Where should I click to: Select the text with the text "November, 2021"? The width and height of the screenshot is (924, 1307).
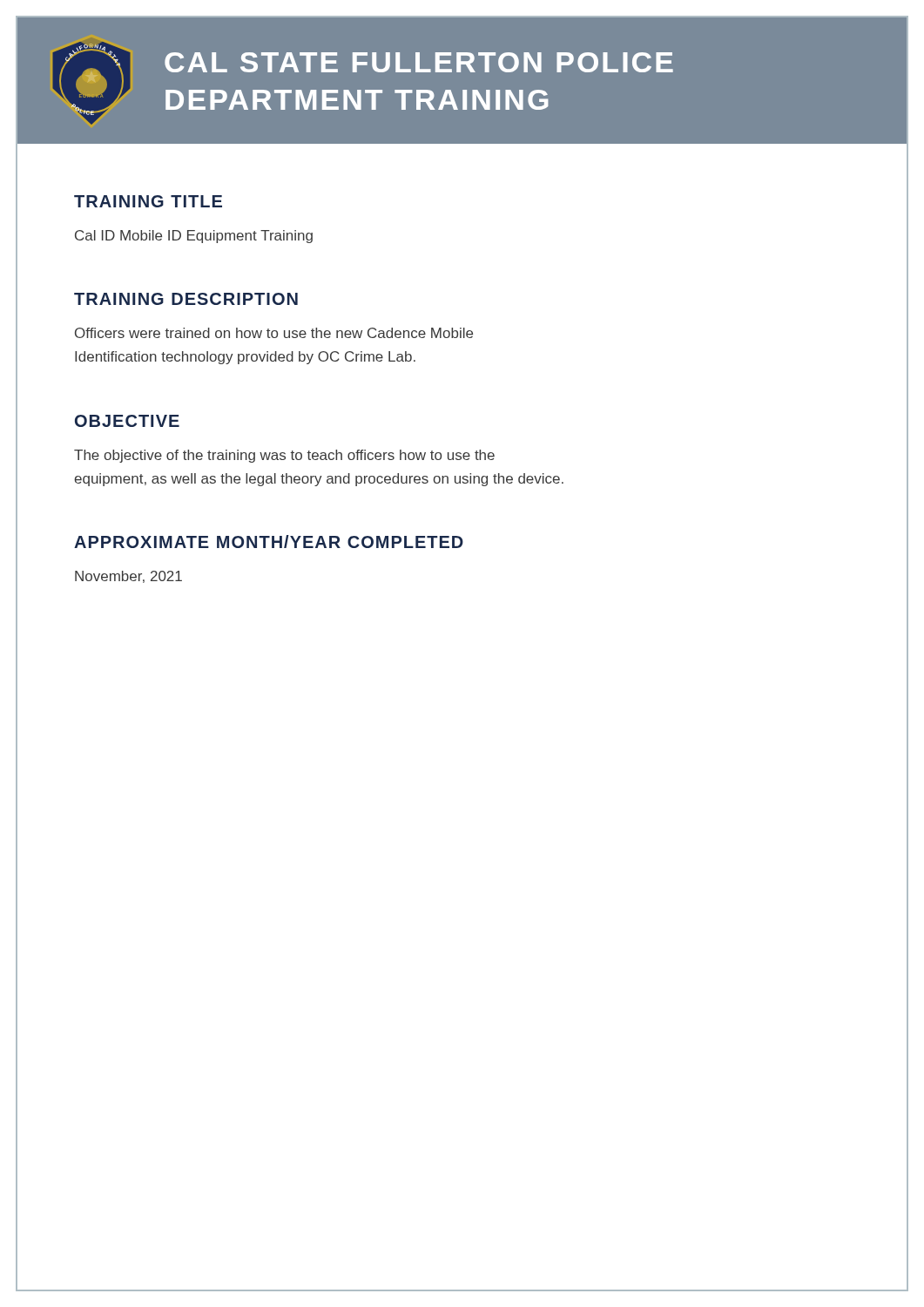(x=128, y=576)
